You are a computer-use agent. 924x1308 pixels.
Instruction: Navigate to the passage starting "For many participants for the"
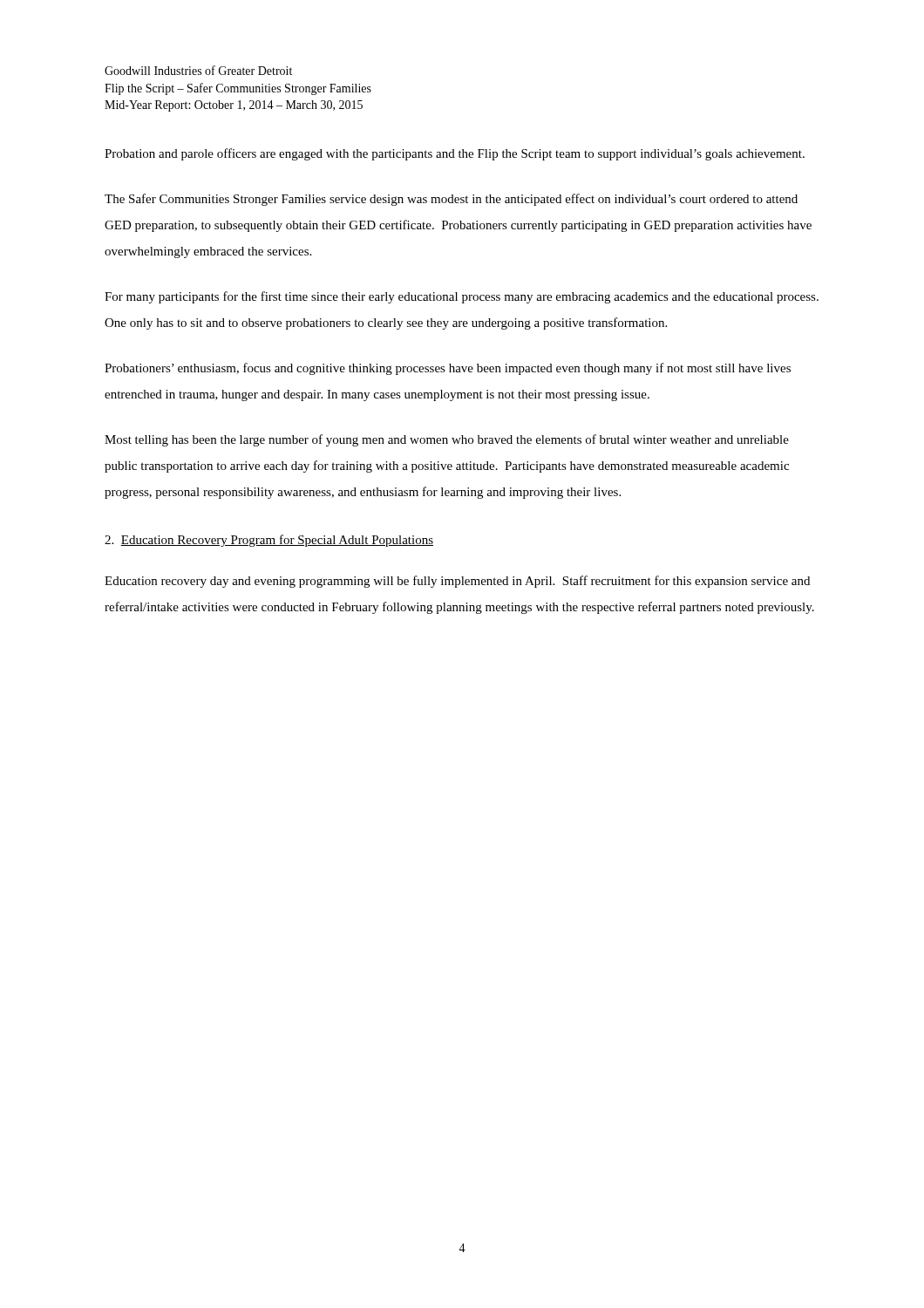(x=462, y=309)
